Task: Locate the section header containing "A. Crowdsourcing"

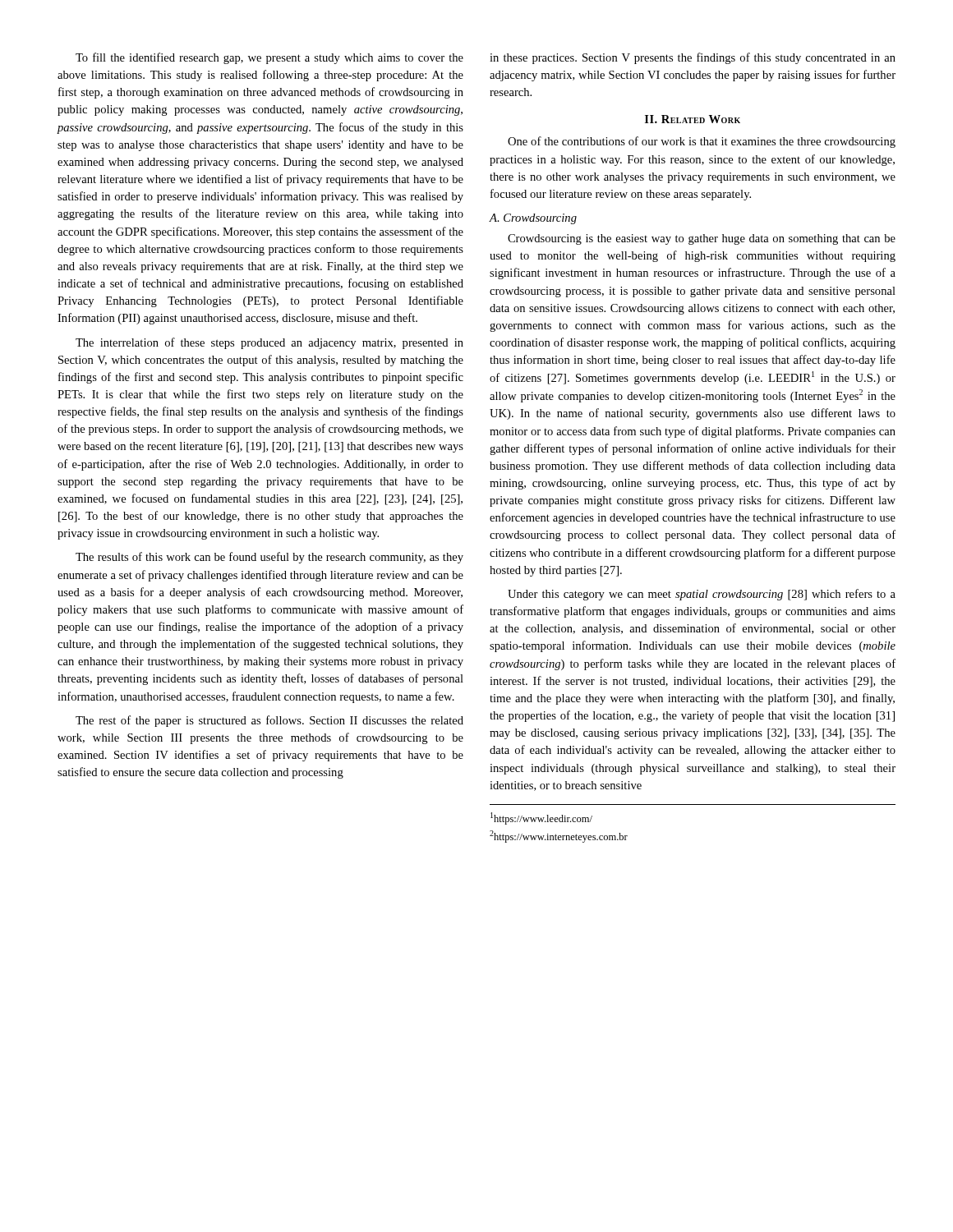Action: tap(533, 219)
